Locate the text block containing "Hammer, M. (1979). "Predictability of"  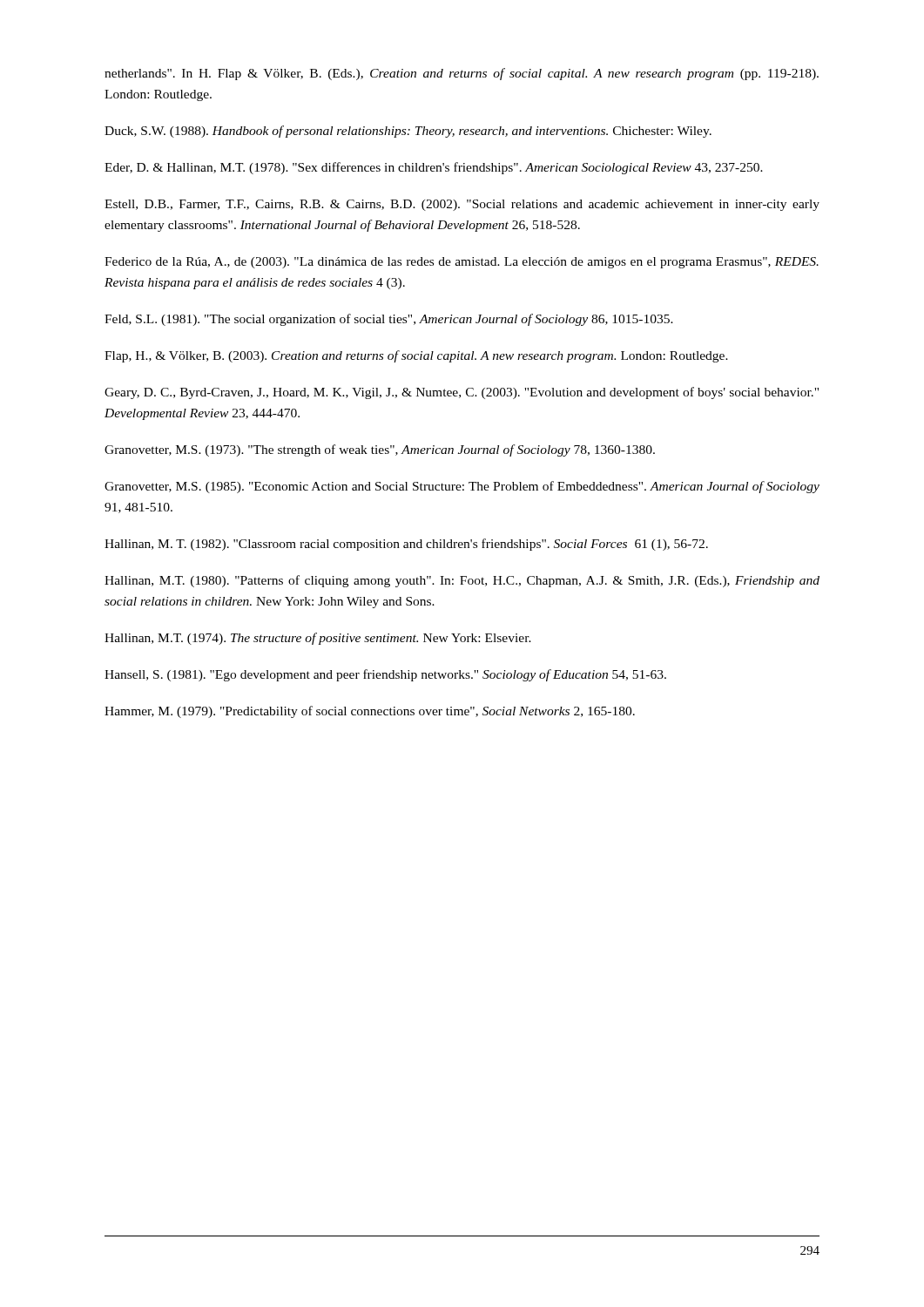(x=370, y=711)
